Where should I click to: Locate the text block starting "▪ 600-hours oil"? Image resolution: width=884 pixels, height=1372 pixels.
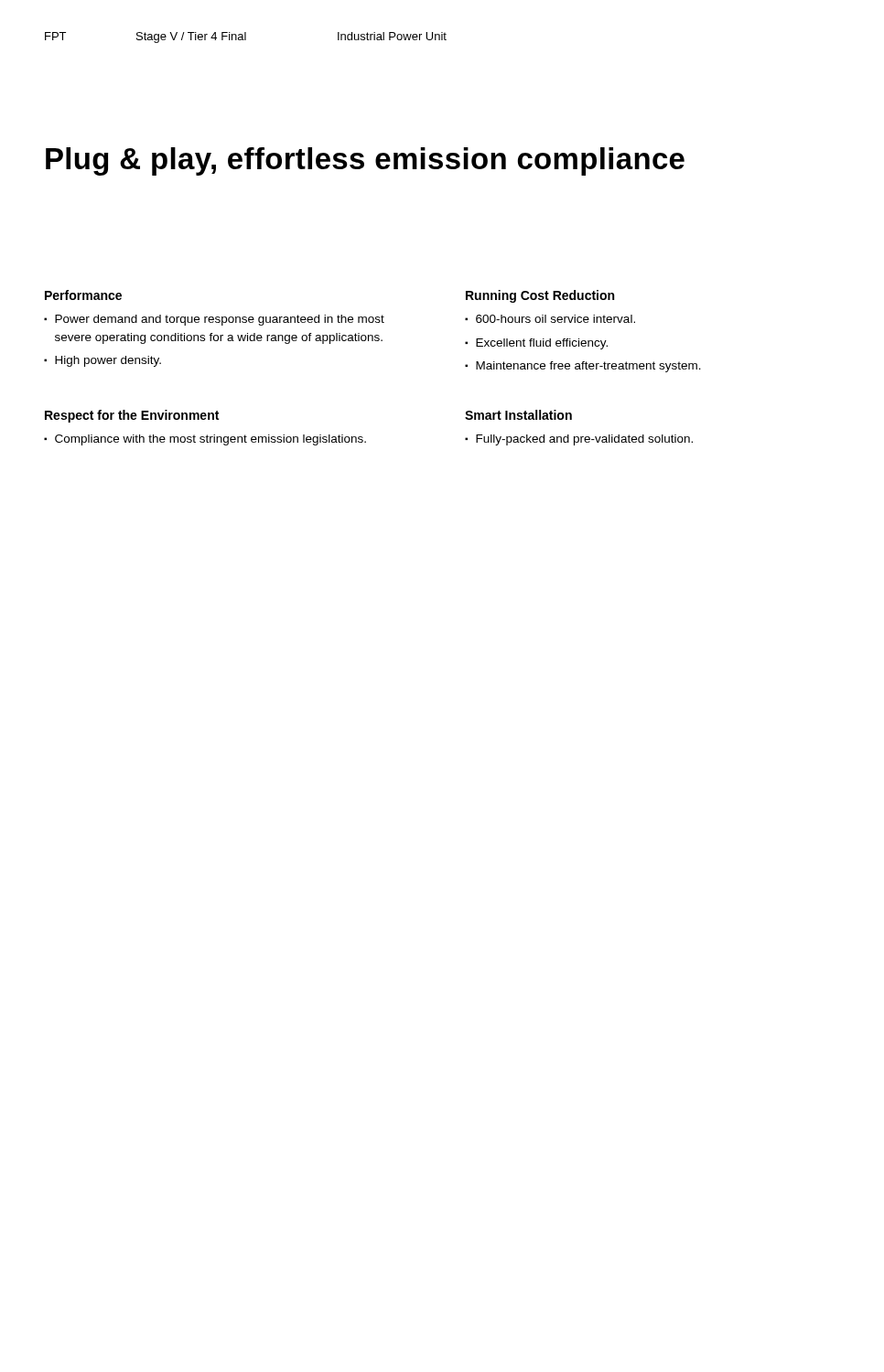tap(551, 319)
